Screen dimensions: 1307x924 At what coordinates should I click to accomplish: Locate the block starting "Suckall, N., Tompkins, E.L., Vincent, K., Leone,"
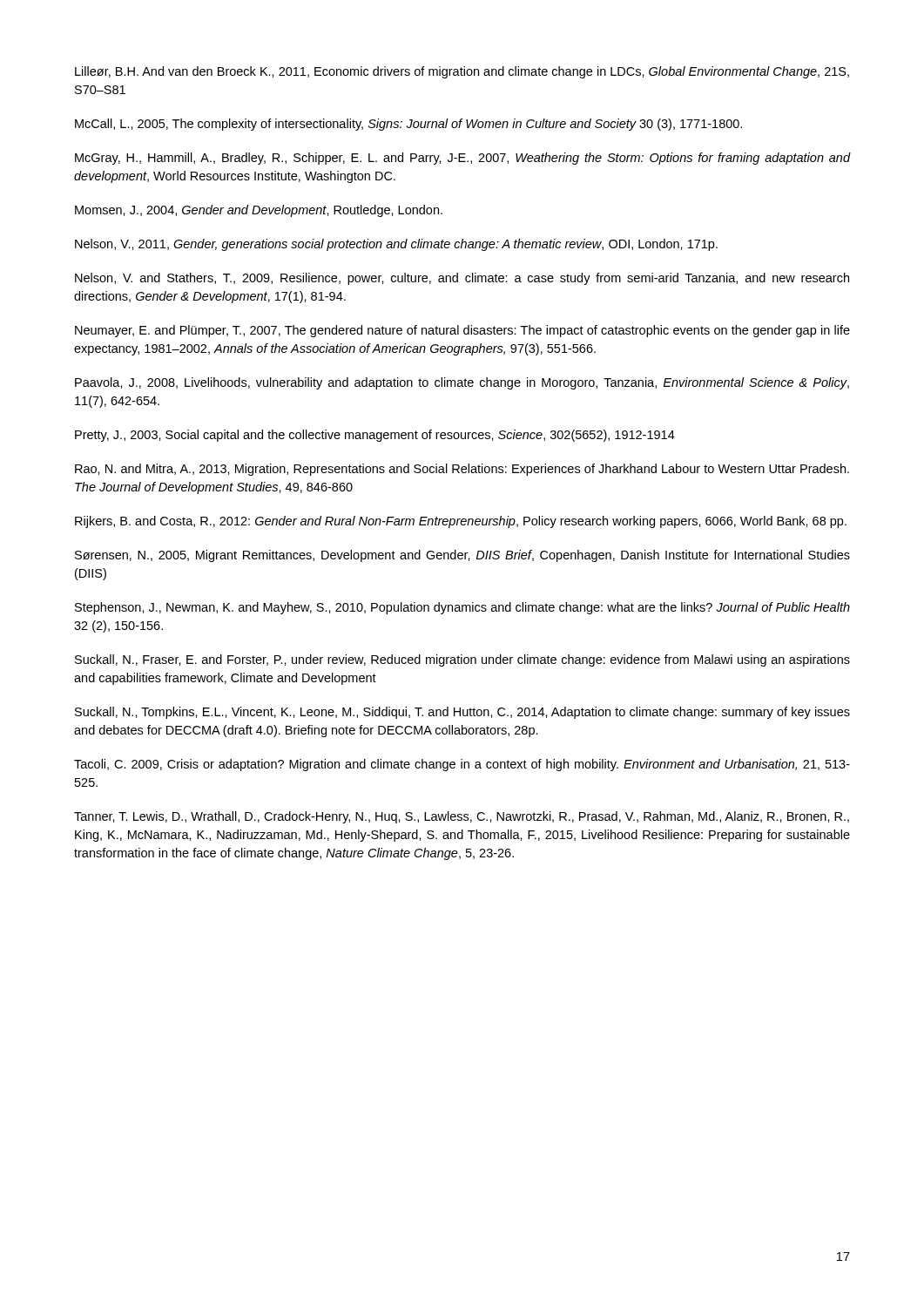coord(462,721)
